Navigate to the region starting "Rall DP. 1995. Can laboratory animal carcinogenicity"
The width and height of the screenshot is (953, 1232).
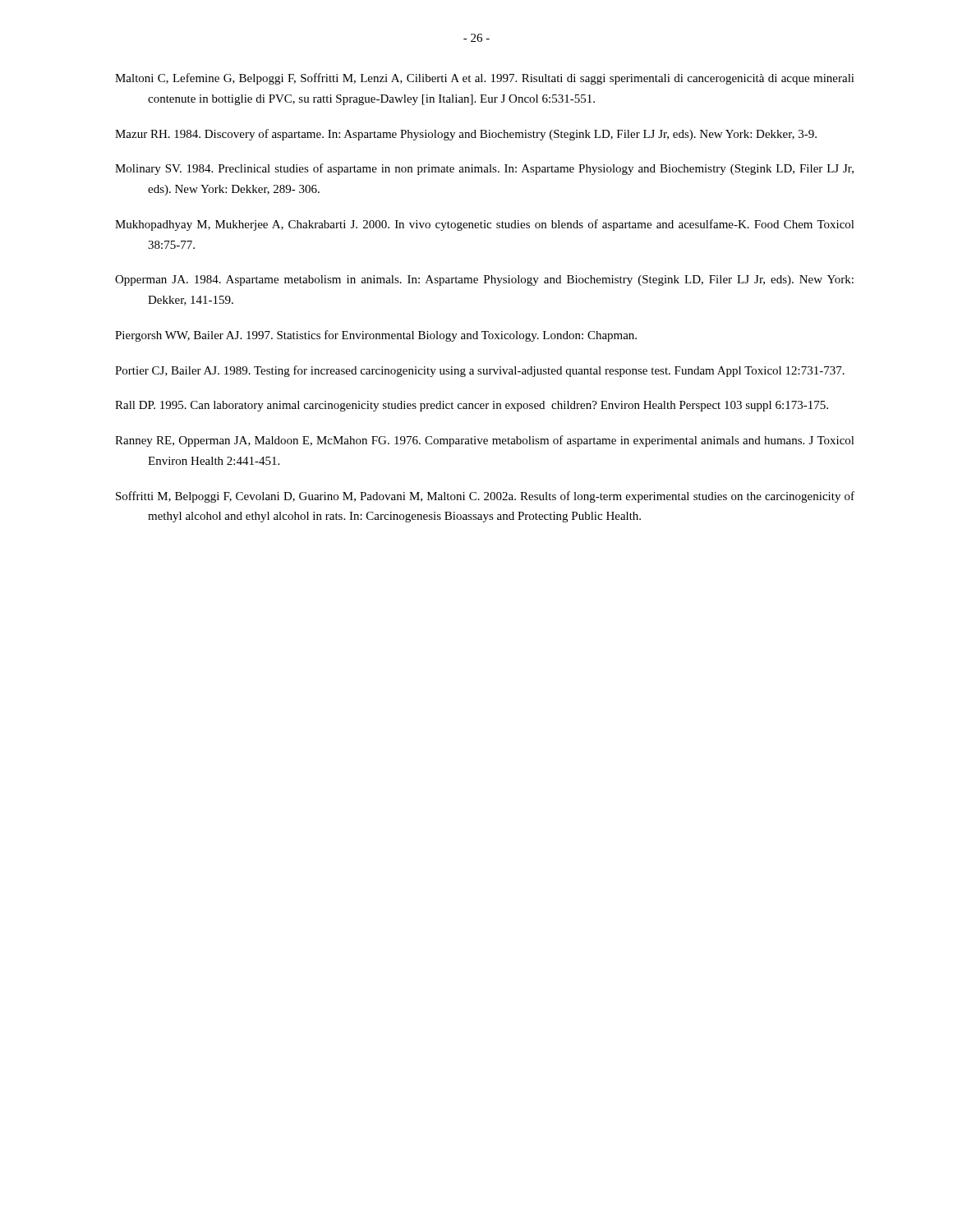472,405
